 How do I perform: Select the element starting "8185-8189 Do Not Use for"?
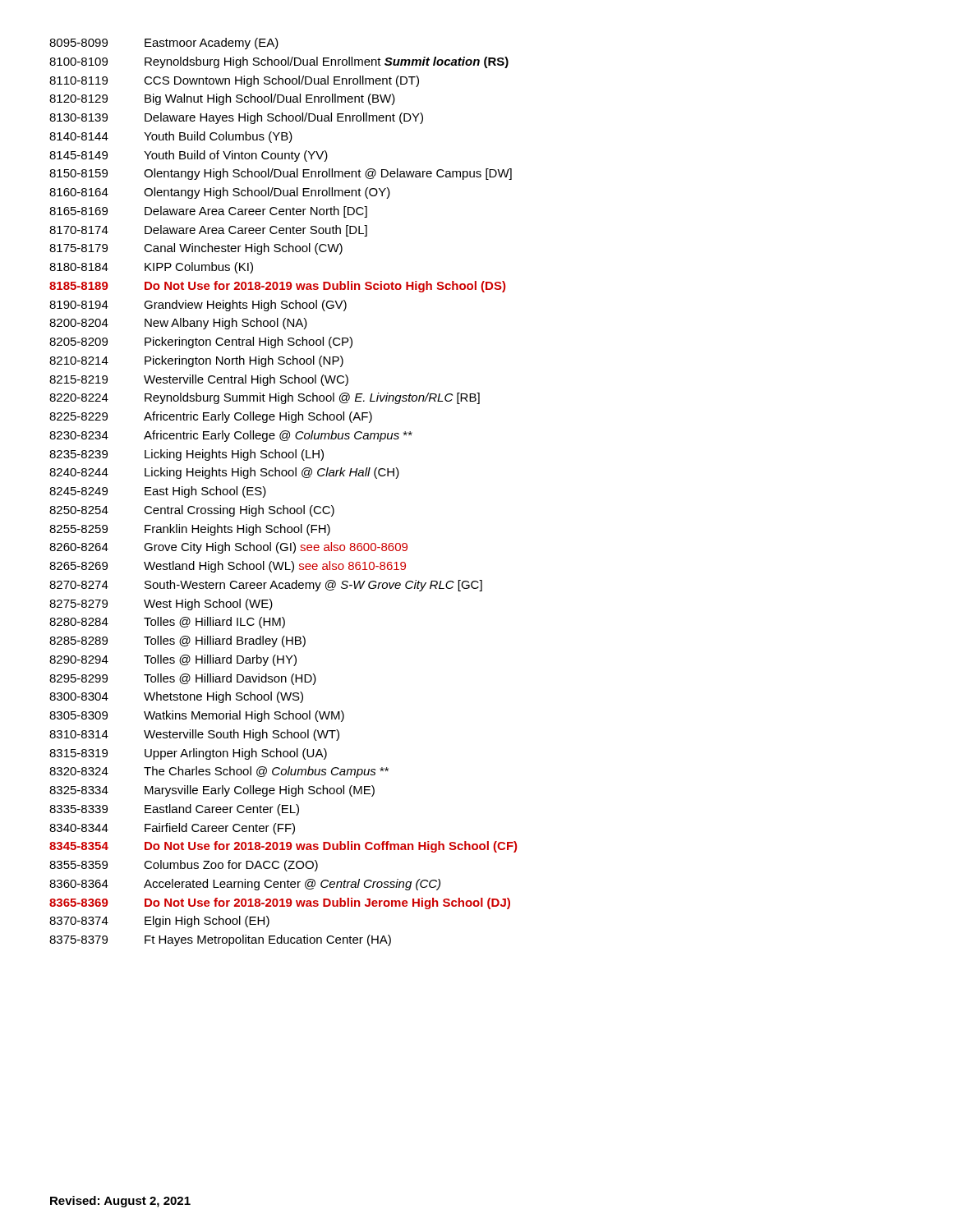tap(278, 286)
